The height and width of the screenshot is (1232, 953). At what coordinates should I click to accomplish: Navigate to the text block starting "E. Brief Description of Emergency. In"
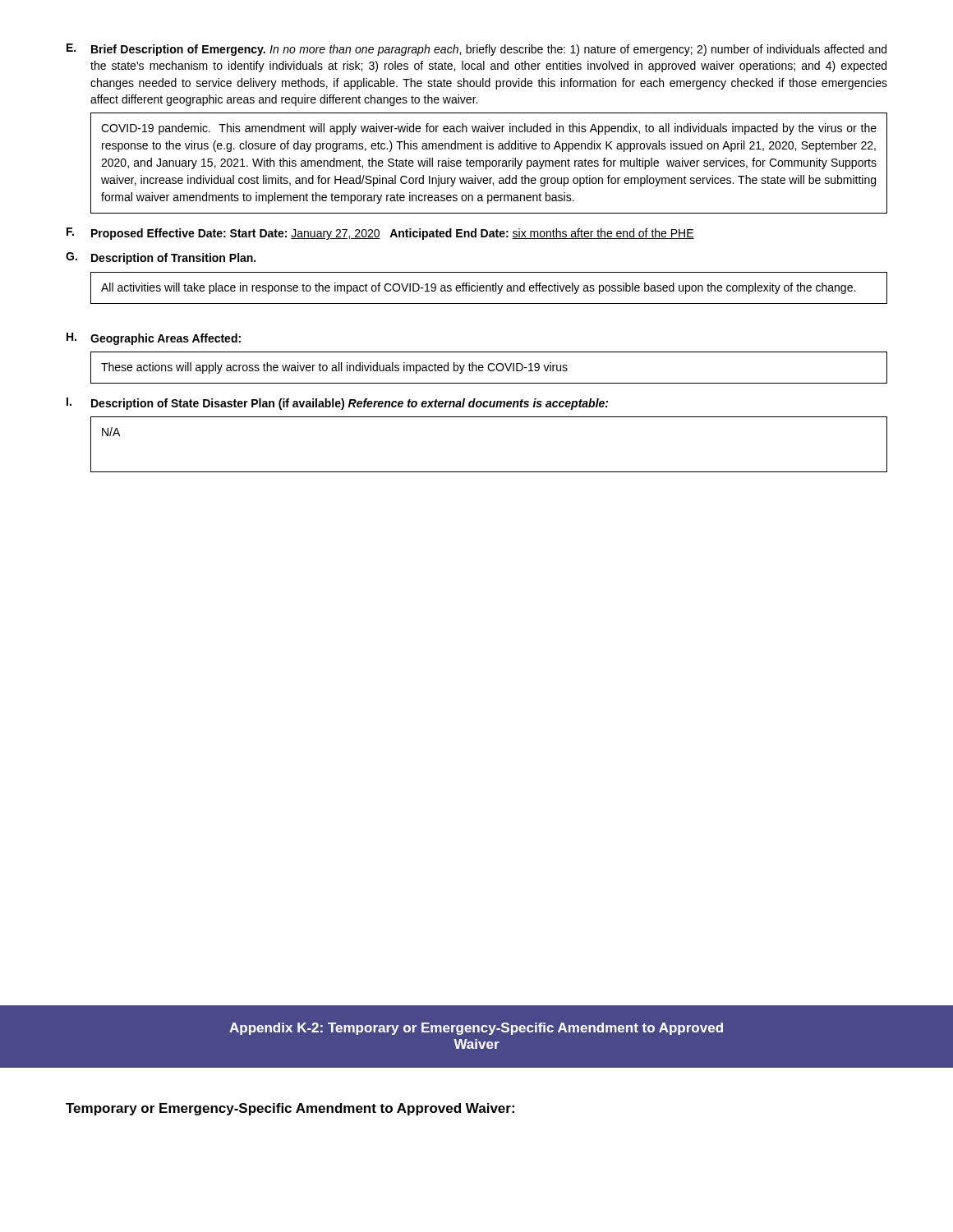476,74
